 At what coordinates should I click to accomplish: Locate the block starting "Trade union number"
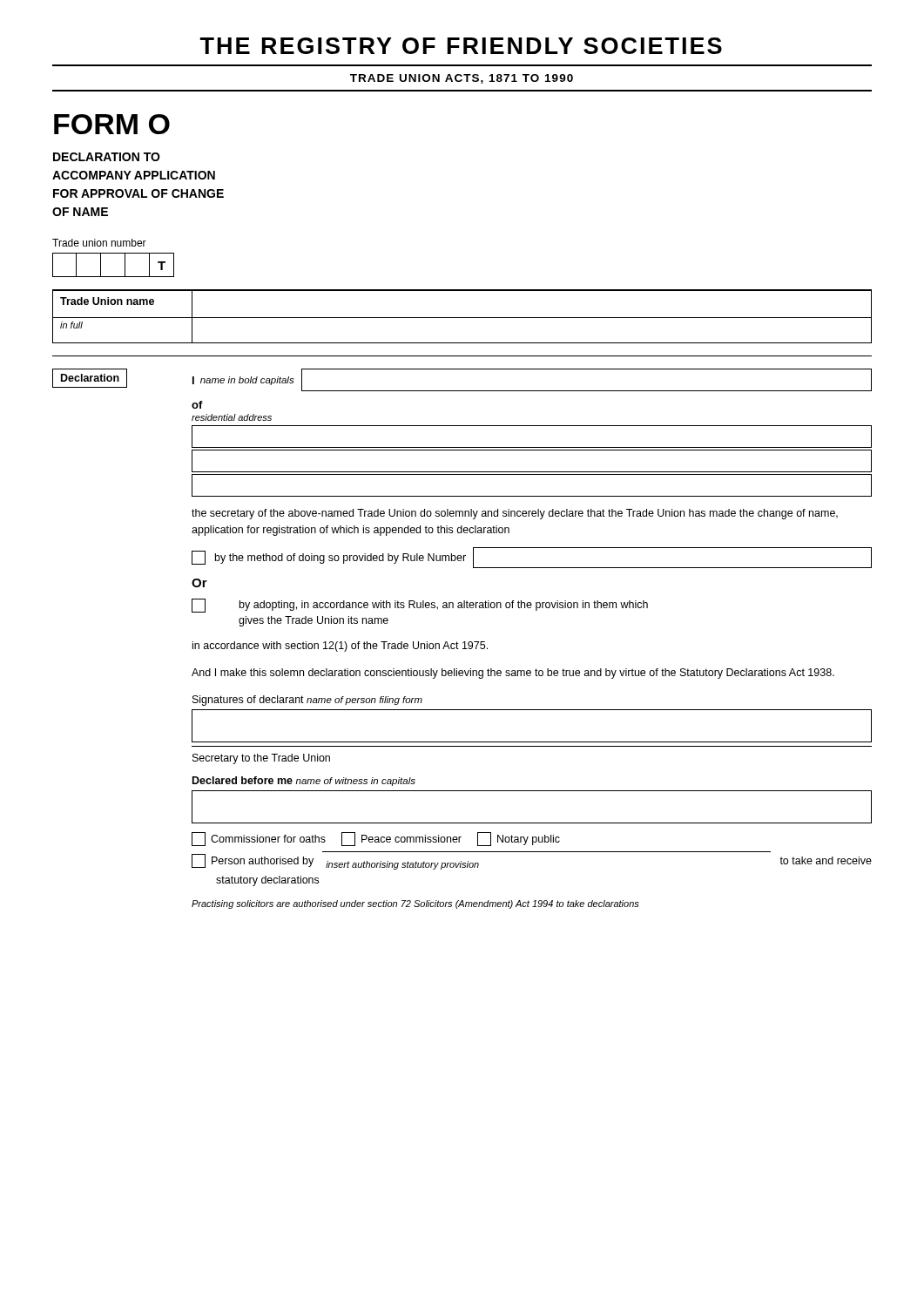(x=99, y=243)
